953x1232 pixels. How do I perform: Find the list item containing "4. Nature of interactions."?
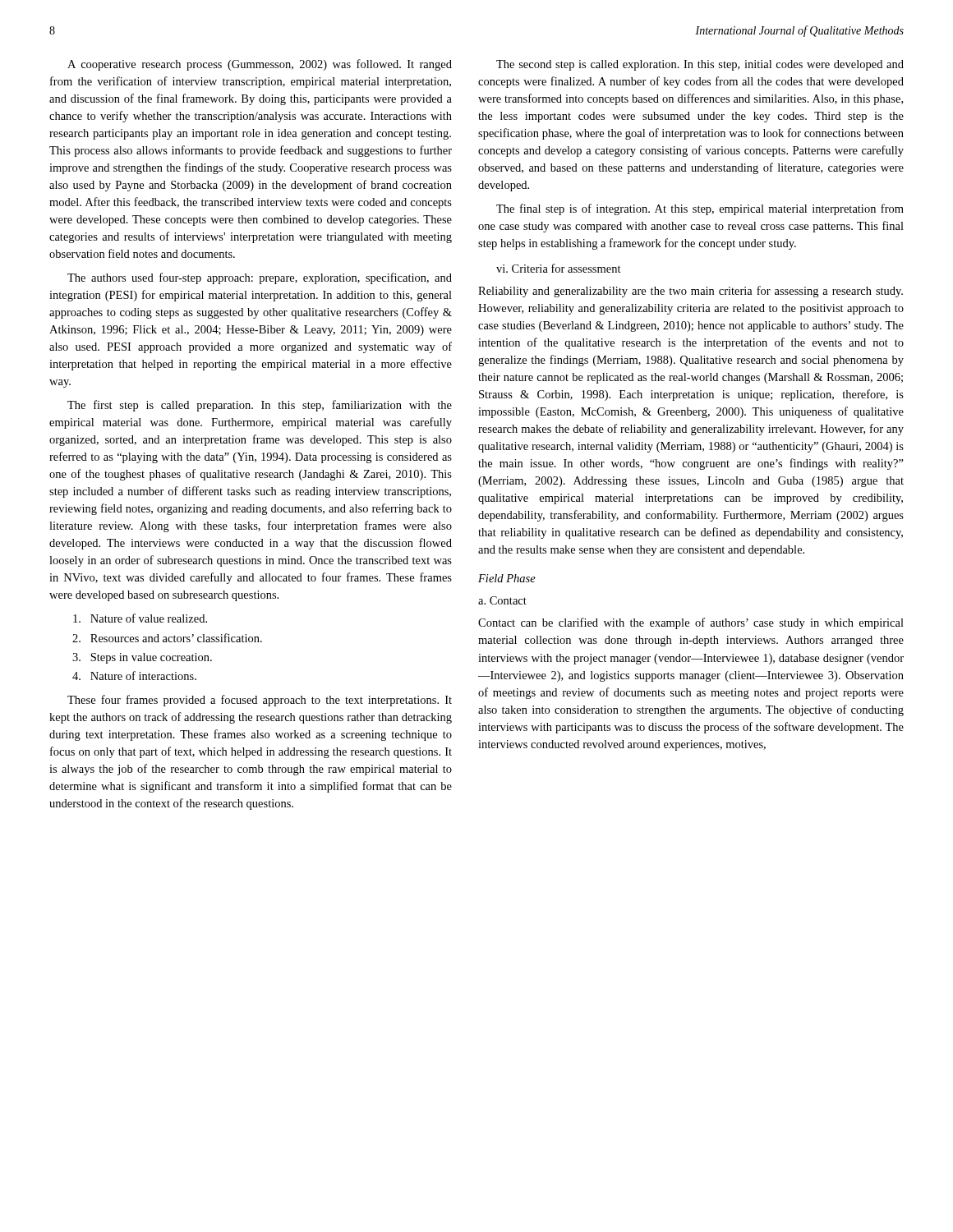135,676
